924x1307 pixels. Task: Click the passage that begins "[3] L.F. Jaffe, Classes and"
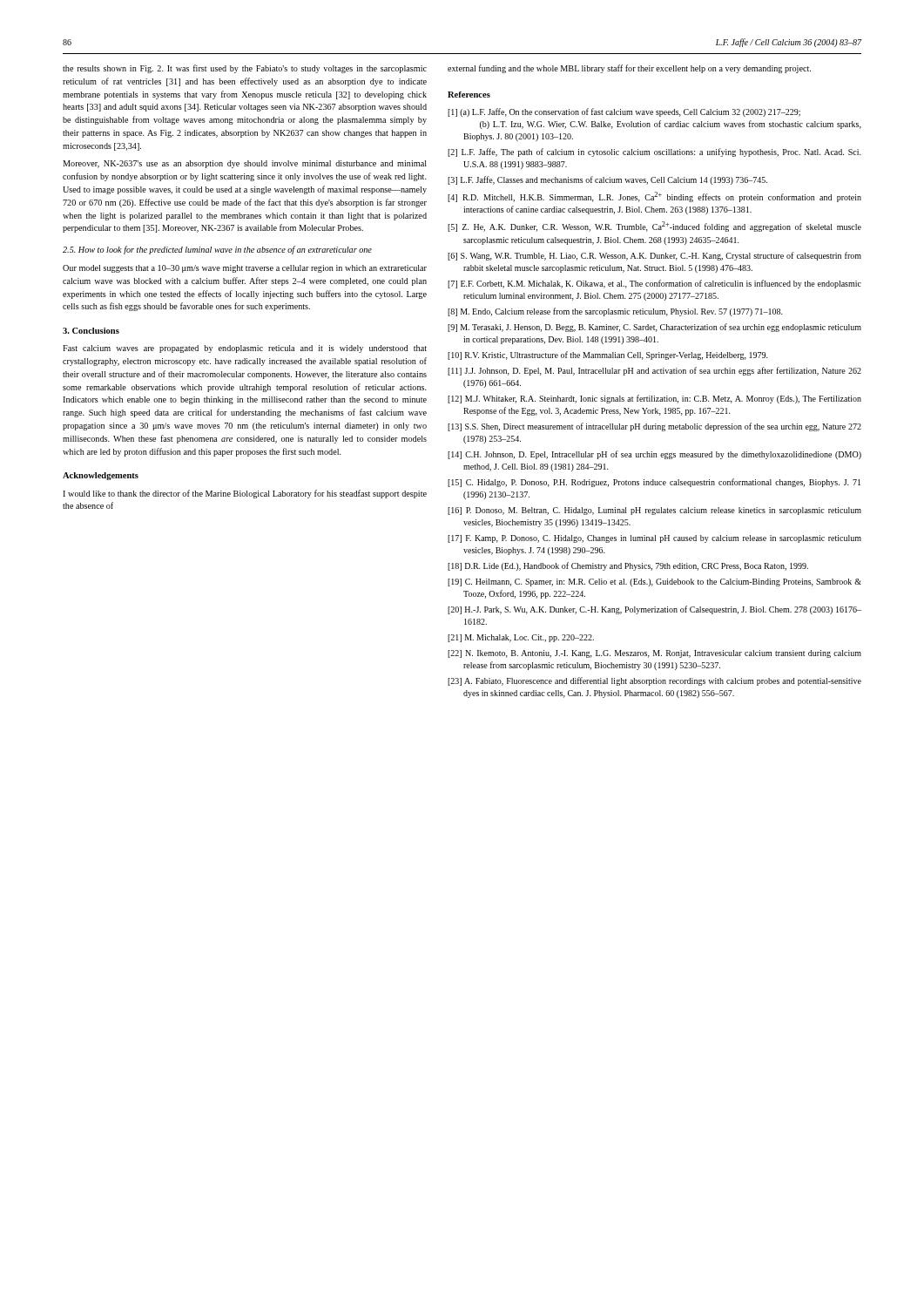608,180
